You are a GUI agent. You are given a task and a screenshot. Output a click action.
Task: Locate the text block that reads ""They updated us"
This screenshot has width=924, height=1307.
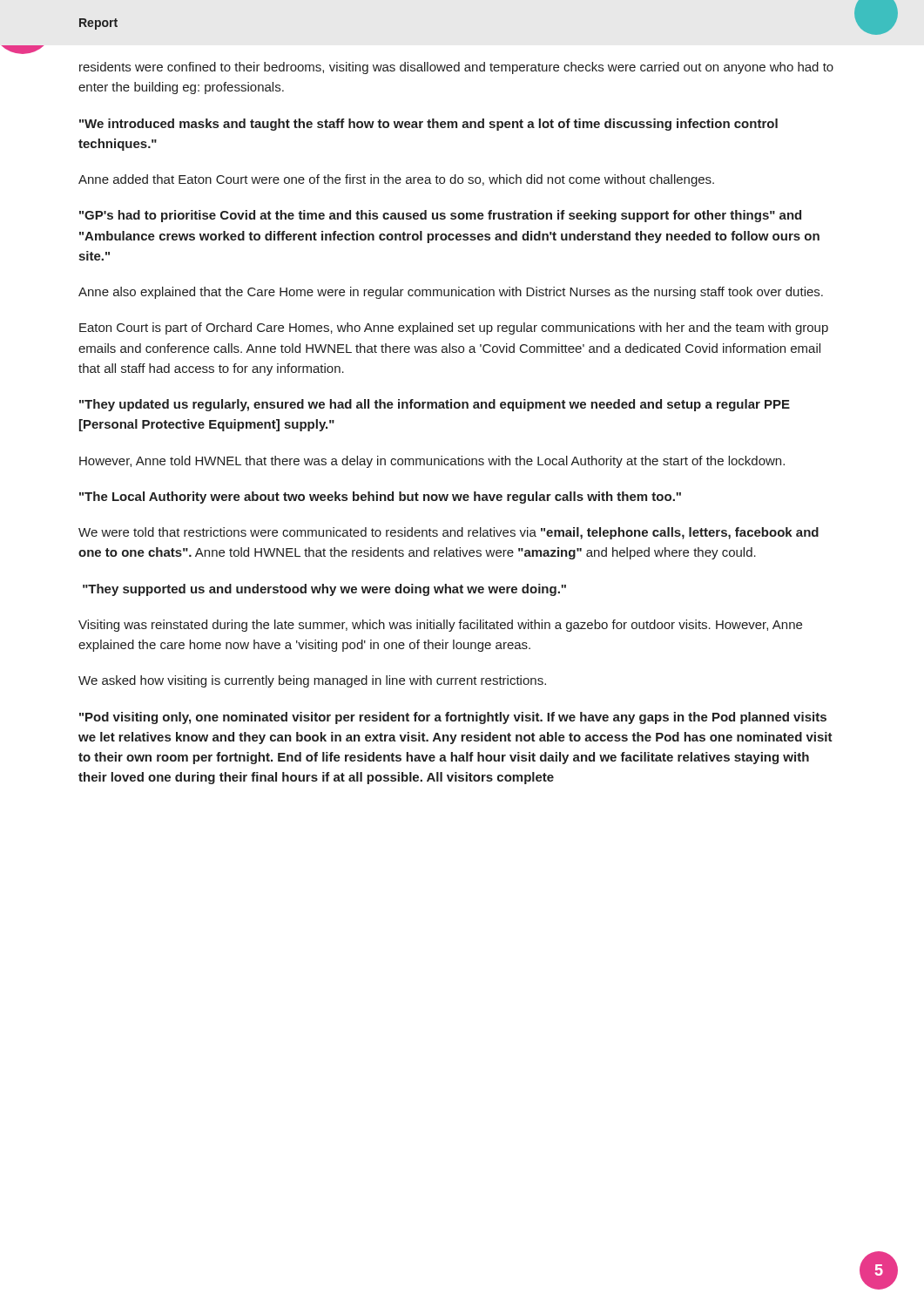point(457,414)
